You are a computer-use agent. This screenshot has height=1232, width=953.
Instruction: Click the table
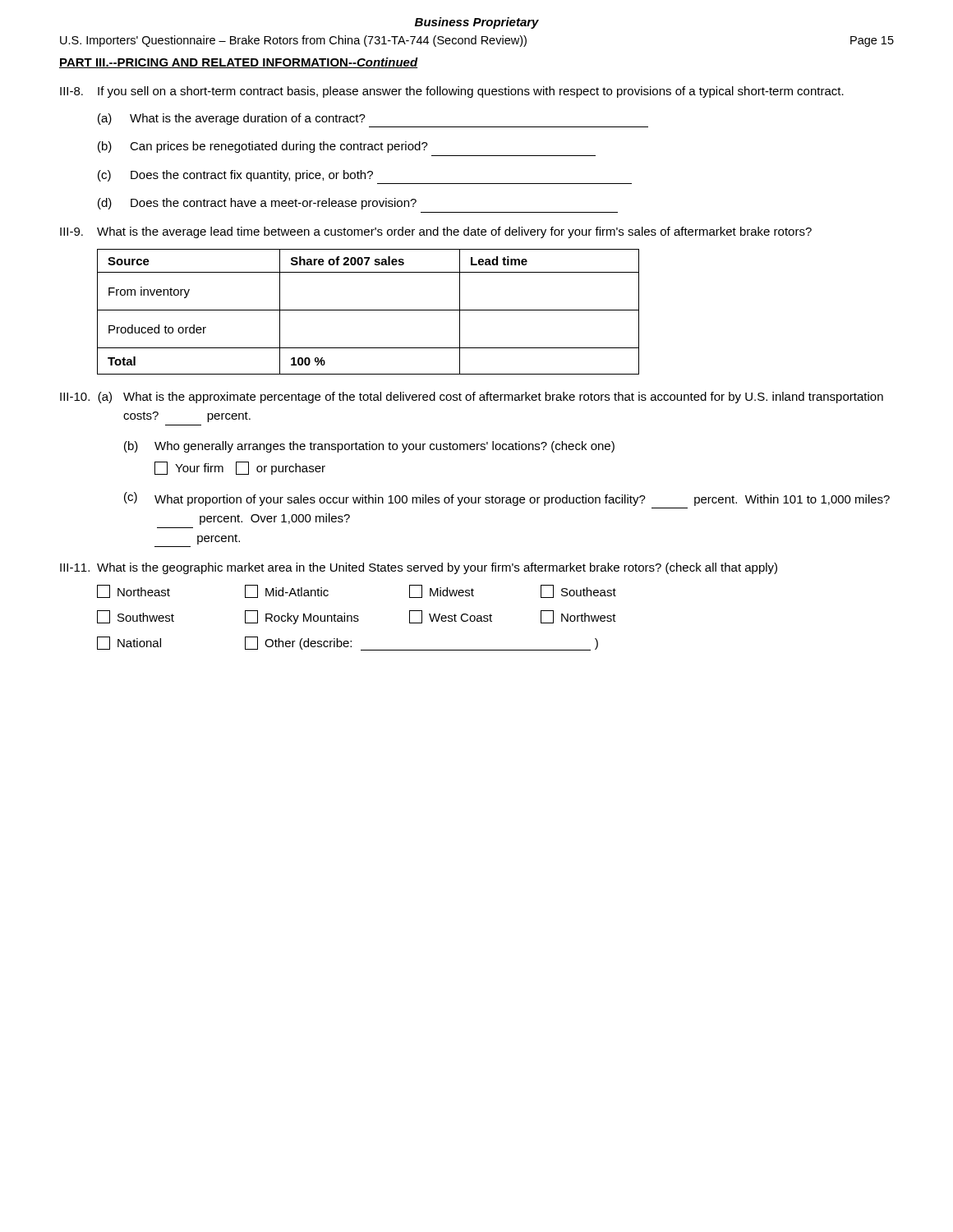[x=495, y=311]
